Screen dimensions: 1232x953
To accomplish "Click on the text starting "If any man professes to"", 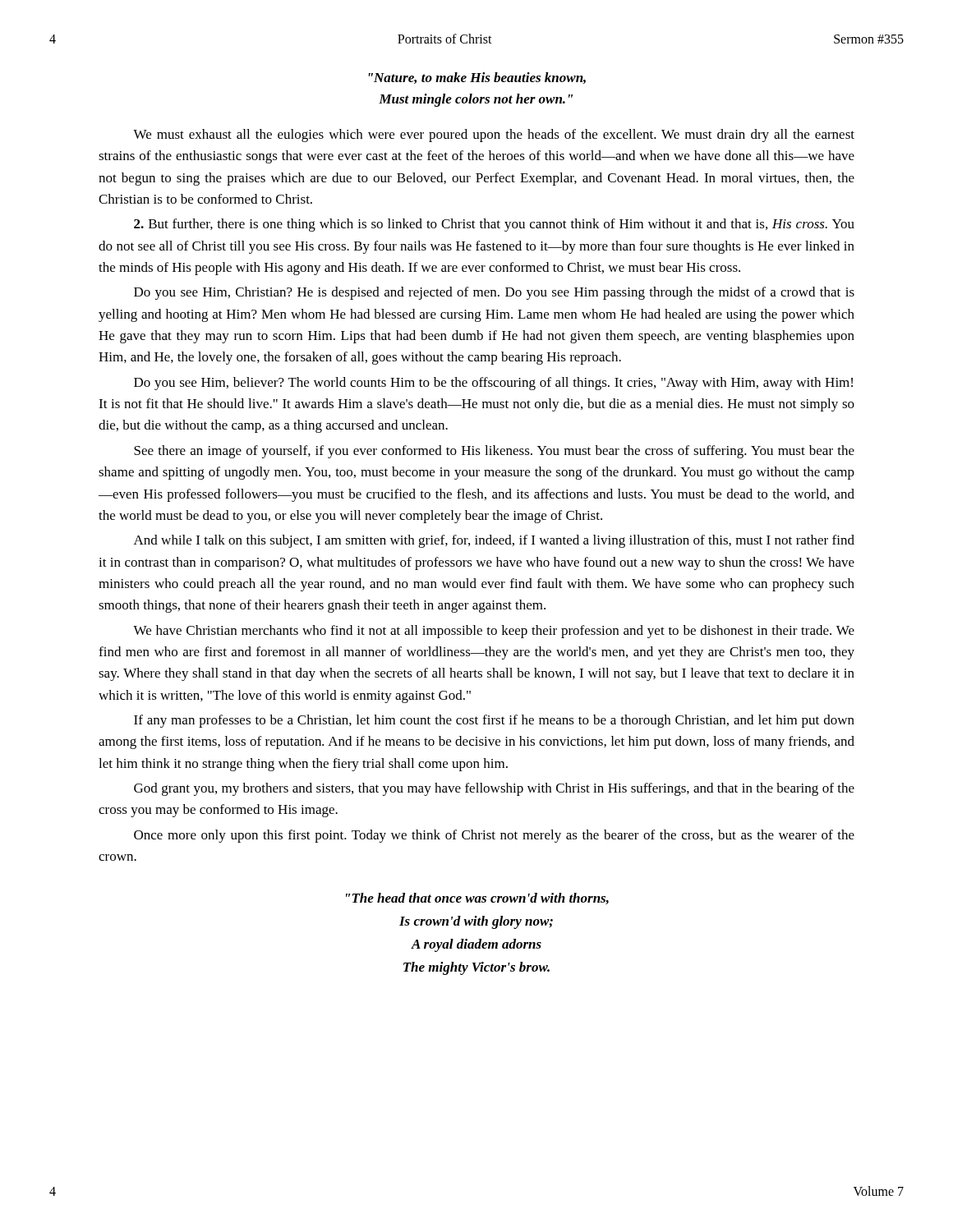I will pos(476,742).
